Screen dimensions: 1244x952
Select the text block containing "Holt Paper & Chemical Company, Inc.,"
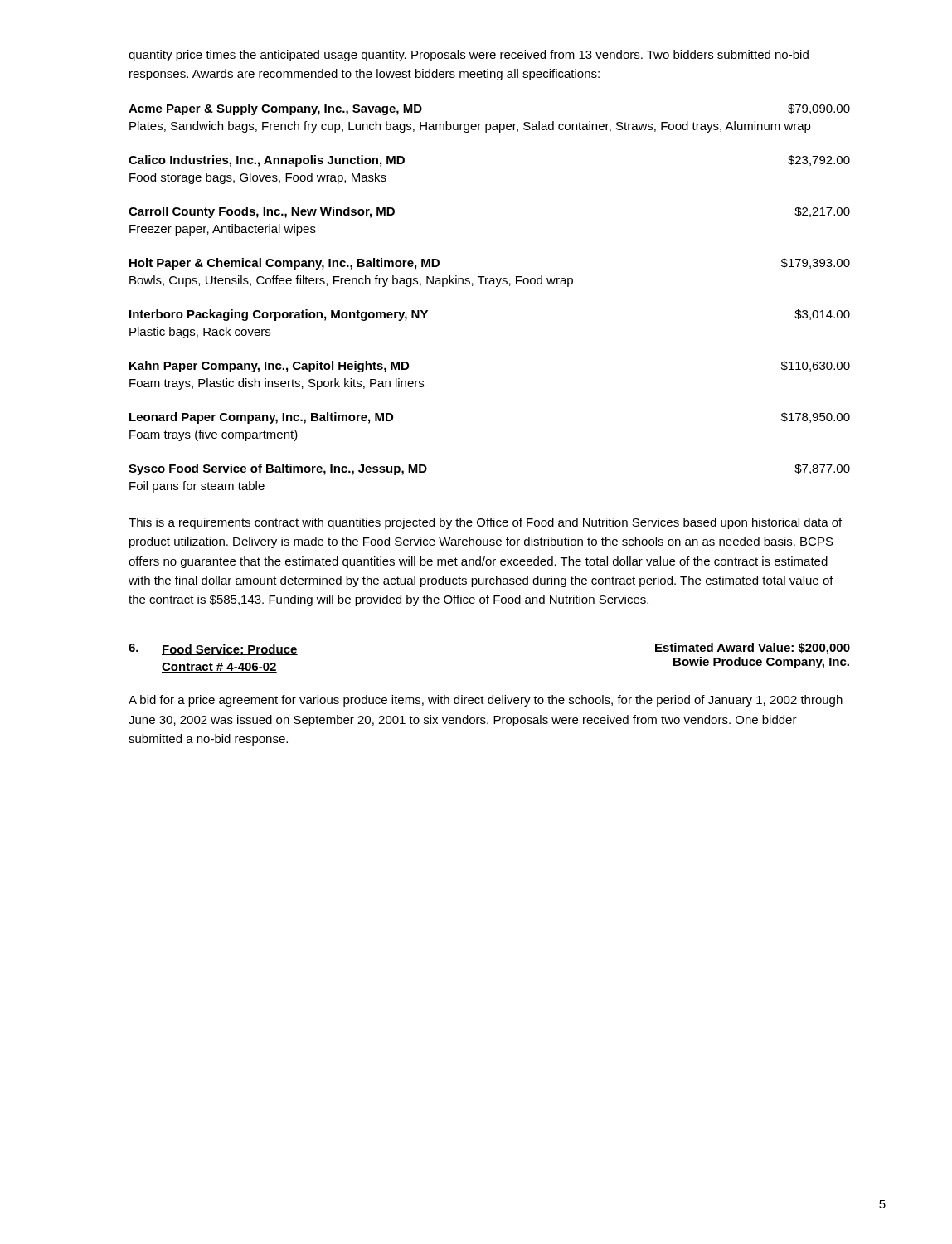(489, 272)
